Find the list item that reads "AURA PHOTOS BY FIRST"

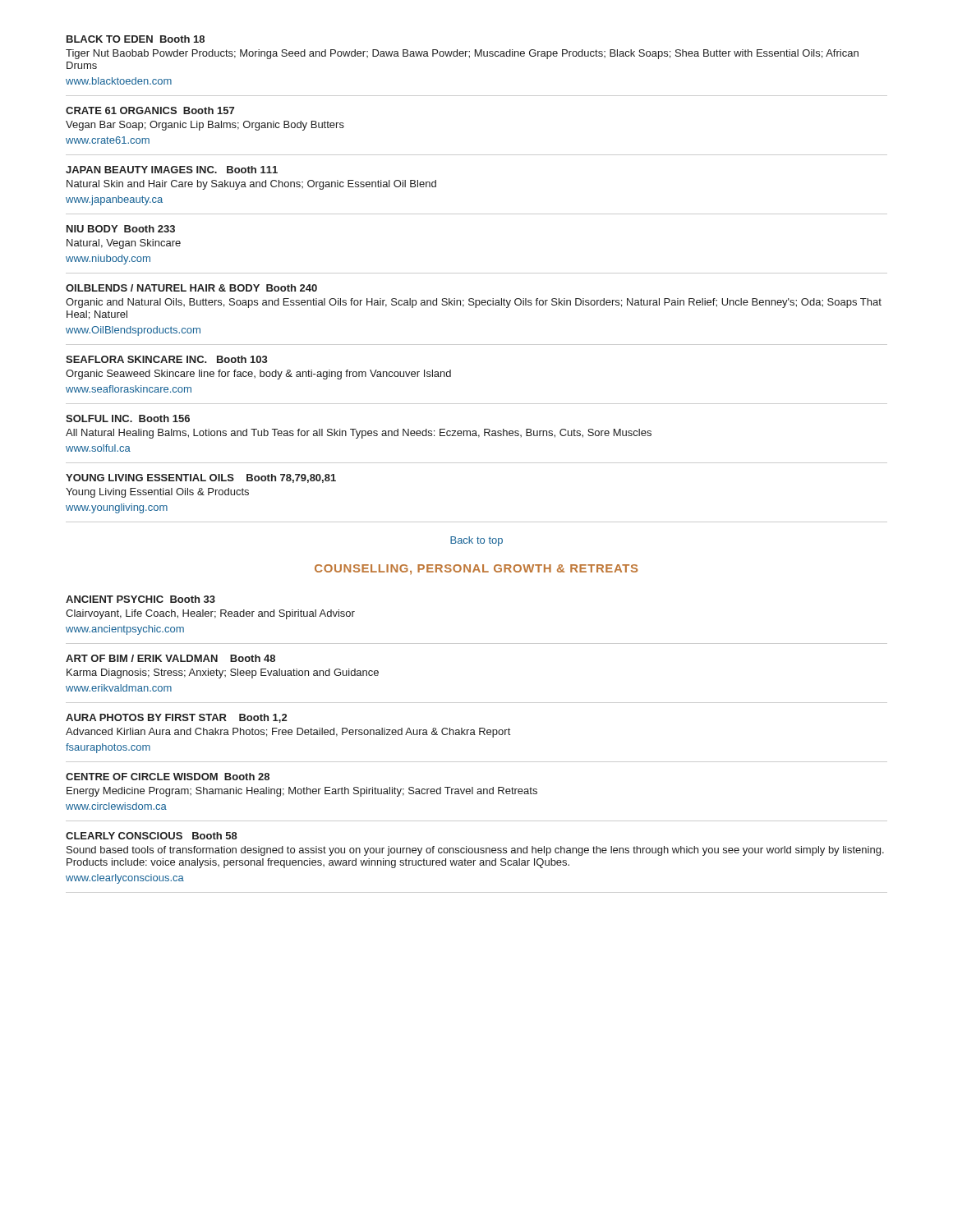[x=476, y=732]
